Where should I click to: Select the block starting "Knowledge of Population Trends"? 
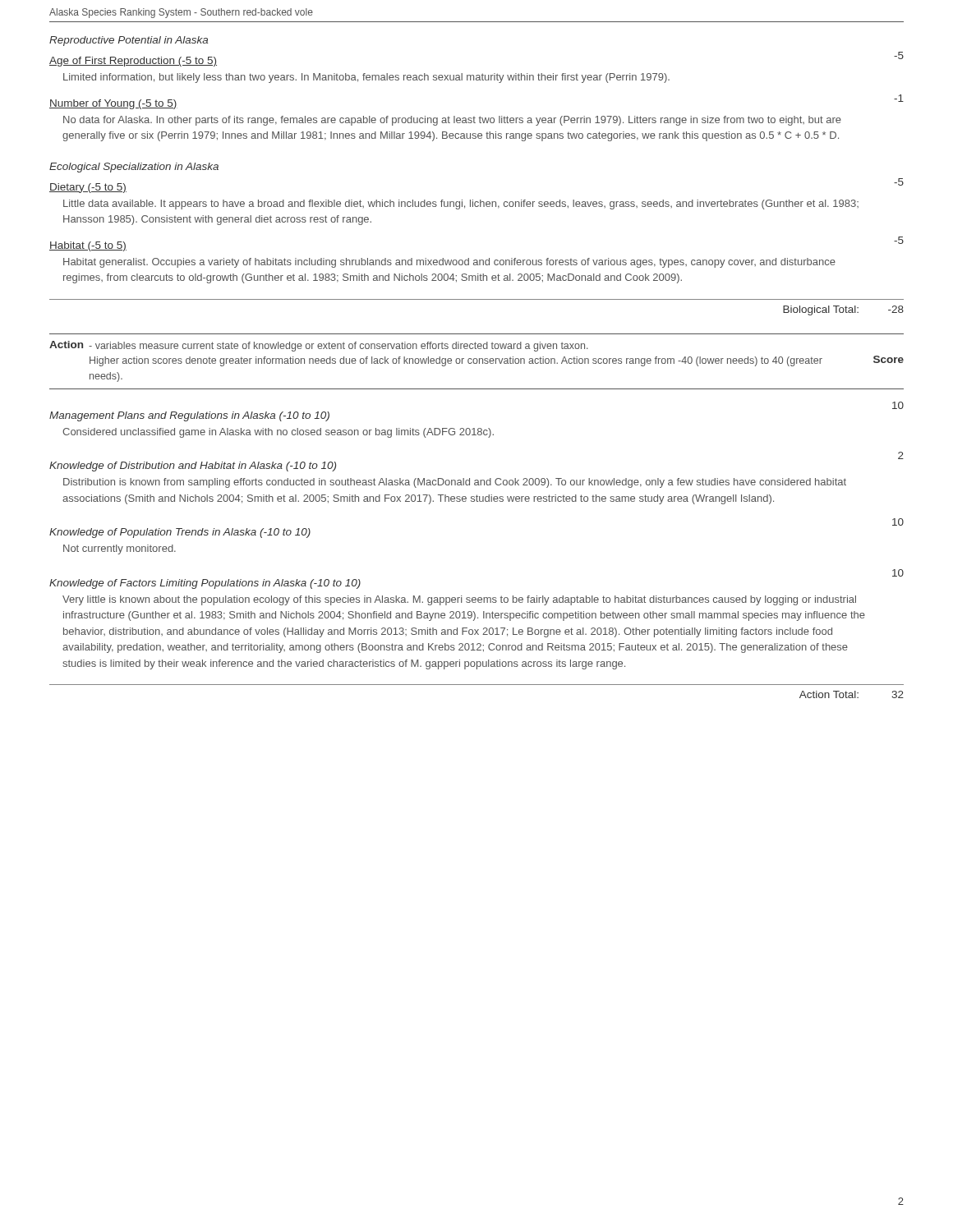coord(180,532)
